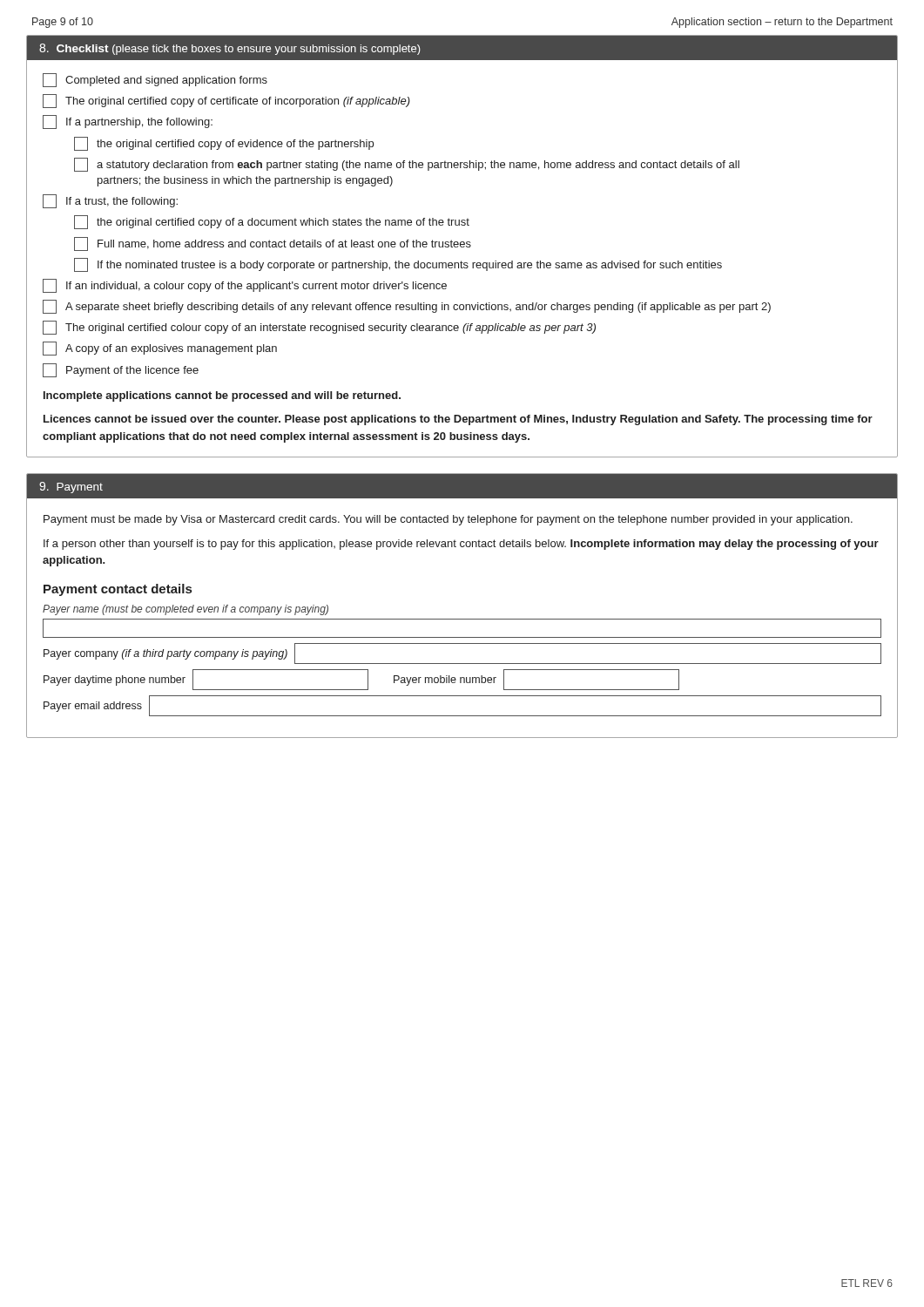This screenshot has height=1307, width=924.
Task: Navigate to the text block starting "The original certified copy"
Action: click(226, 101)
